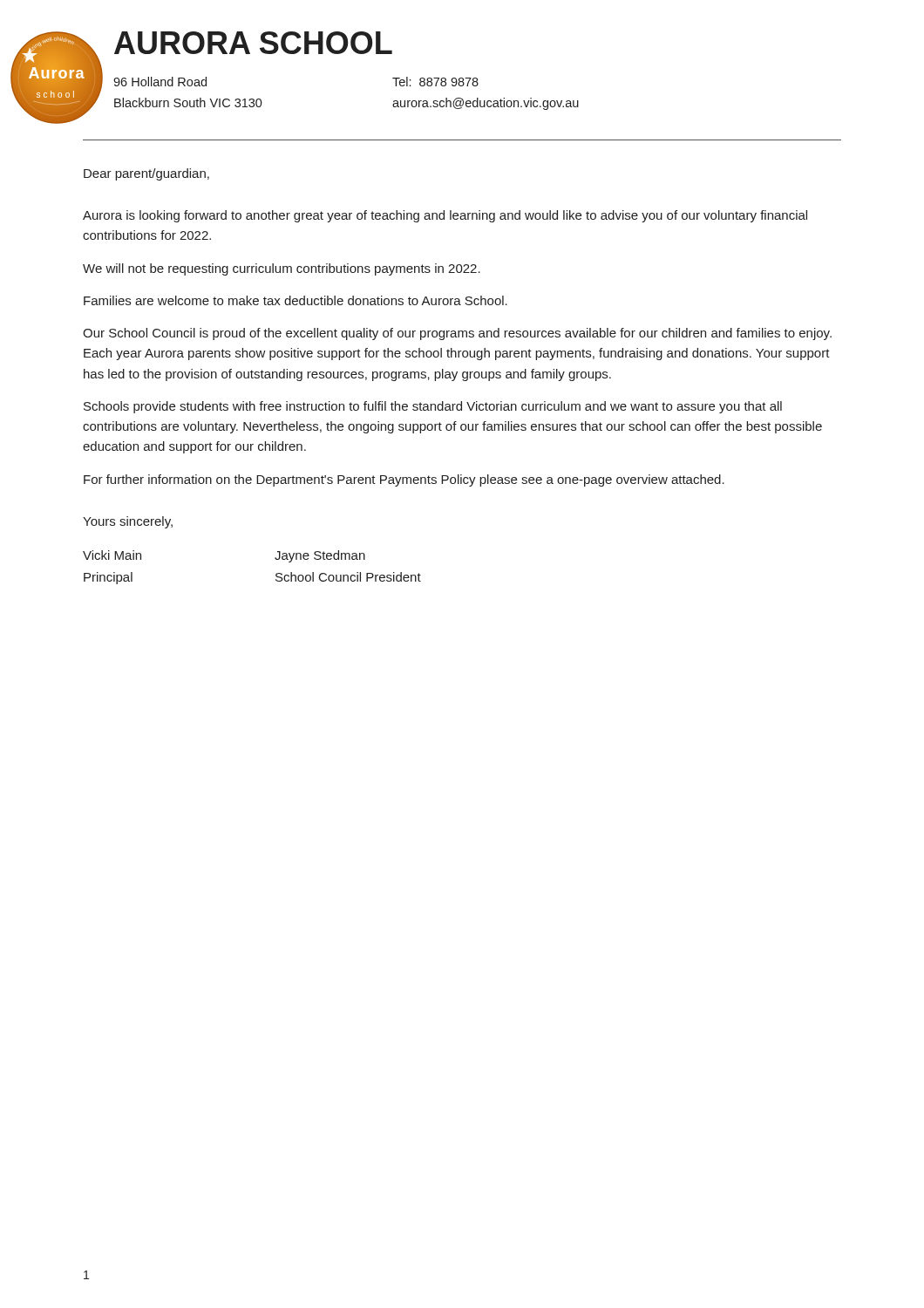The image size is (924, 1308).
Task: Find the block starting "We will not be requesting curriculum contributions"
Action: (x=282, y=268)
